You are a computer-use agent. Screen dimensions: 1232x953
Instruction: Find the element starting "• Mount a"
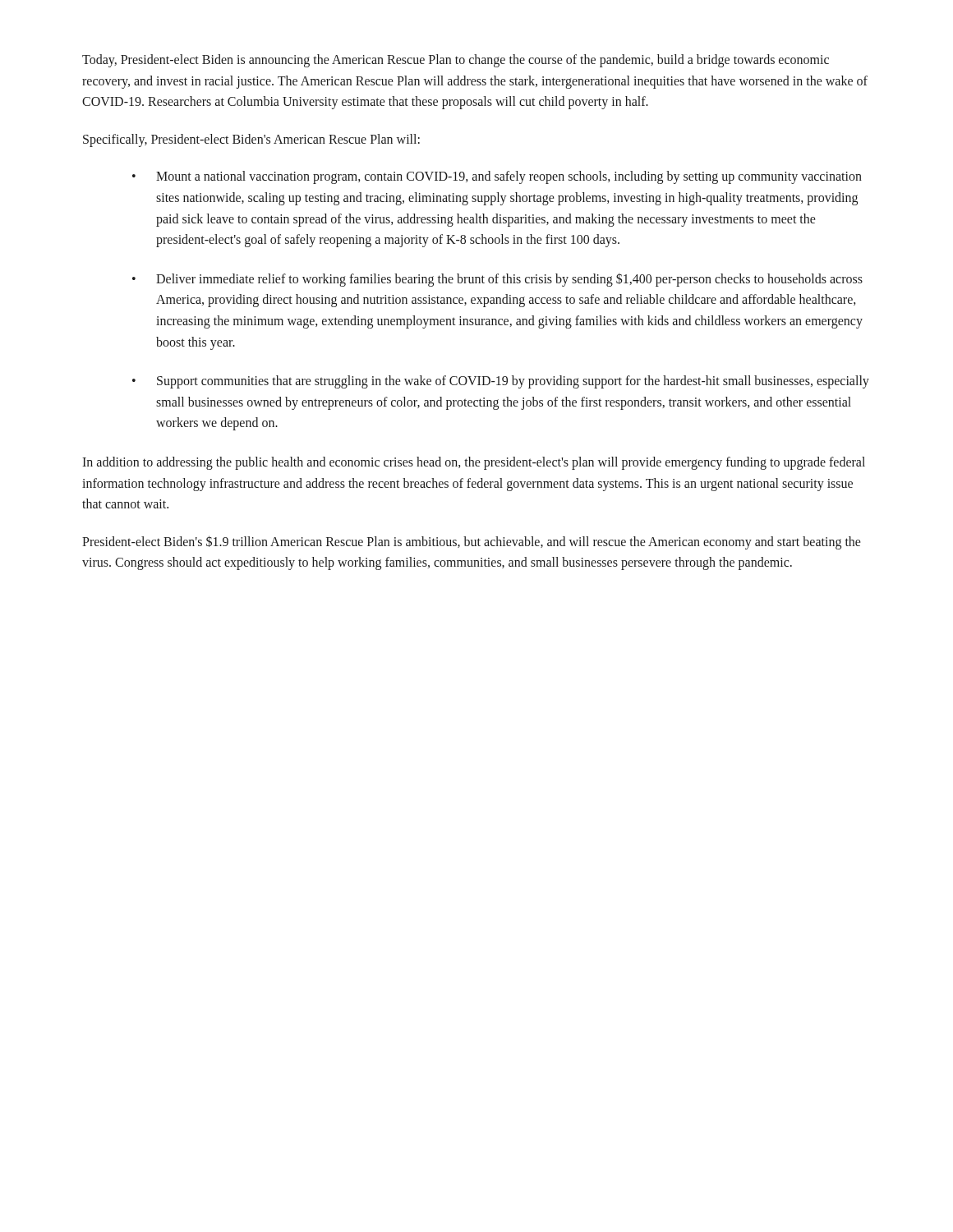coord(501,208)
